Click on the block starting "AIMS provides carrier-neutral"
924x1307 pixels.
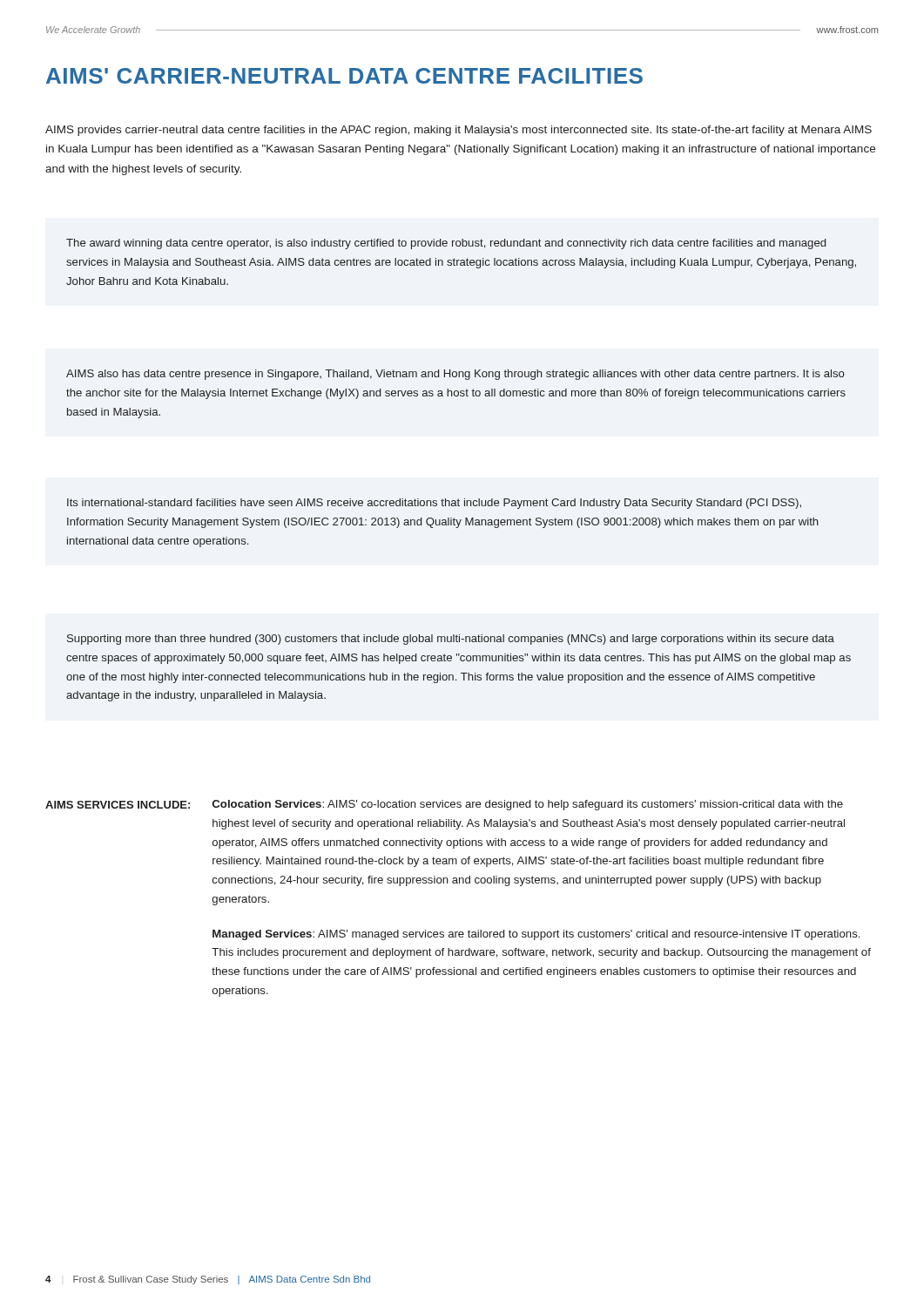coord(461,149)
